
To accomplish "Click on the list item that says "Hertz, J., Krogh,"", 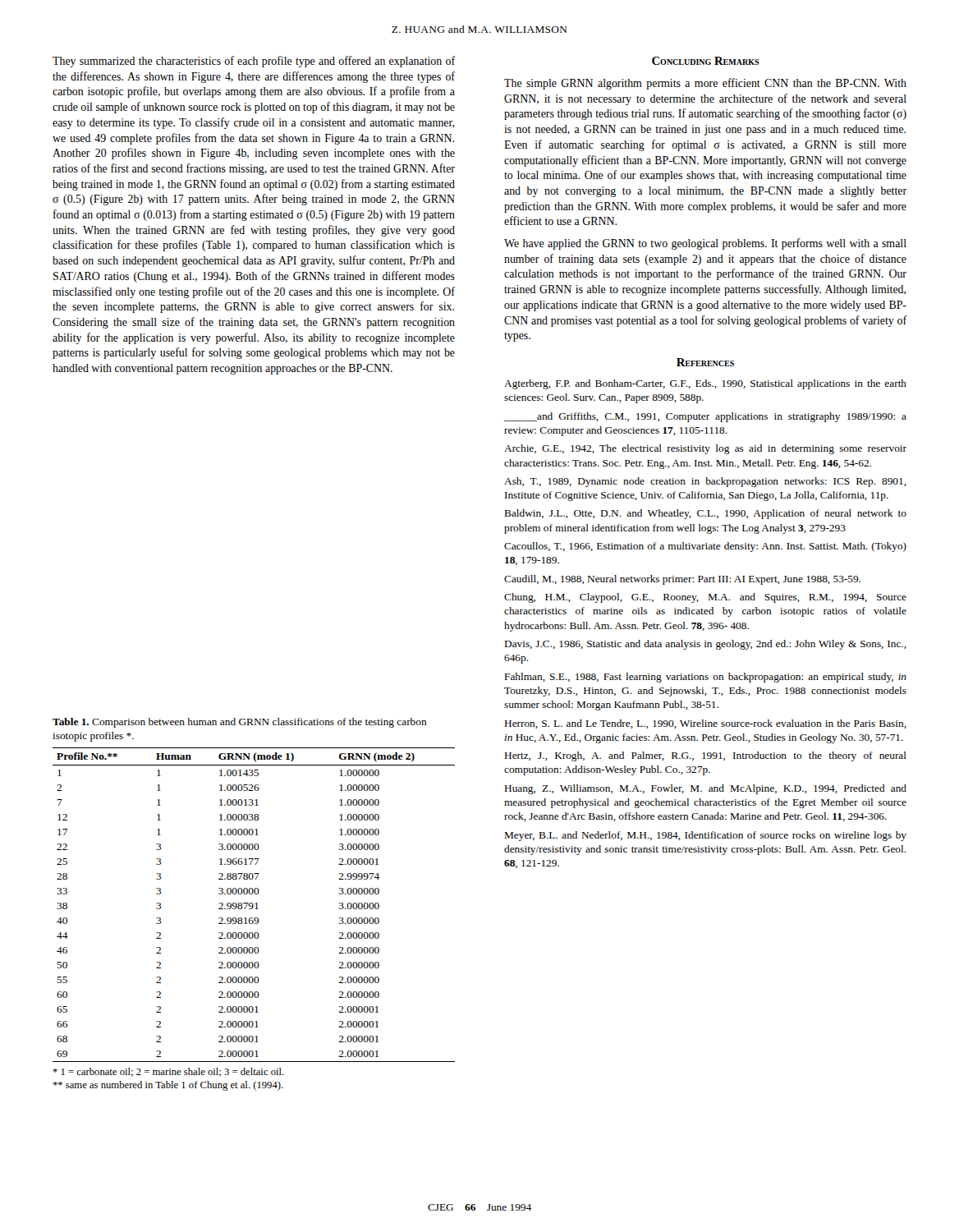I will pyautogui.click(x=705, y=762).
